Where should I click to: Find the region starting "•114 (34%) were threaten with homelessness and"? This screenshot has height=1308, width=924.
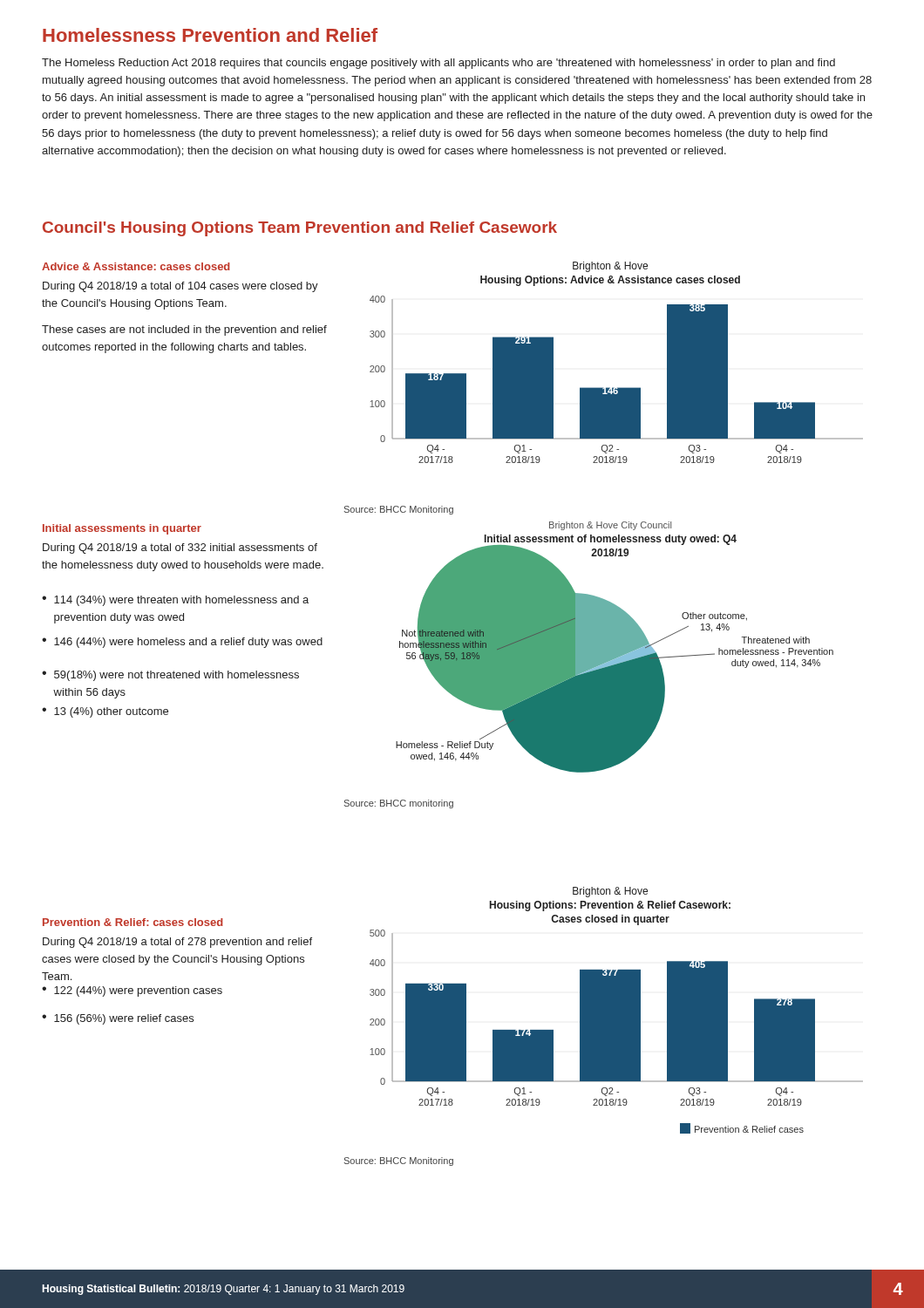(186, 609)
